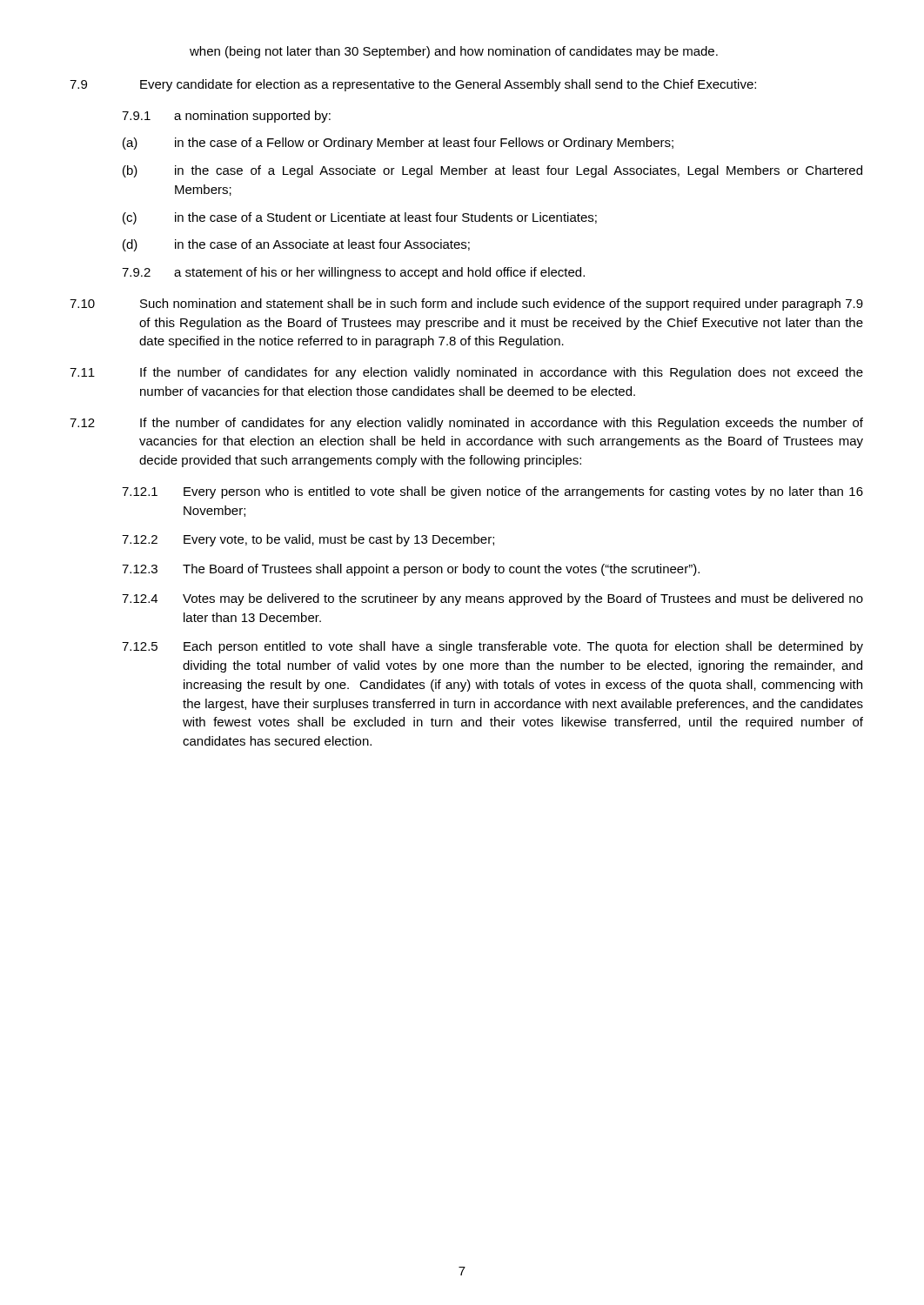924x1305 pixels.
Task: Locate the text starting "12.3 The Board"
Action: [x=492, y=569]
